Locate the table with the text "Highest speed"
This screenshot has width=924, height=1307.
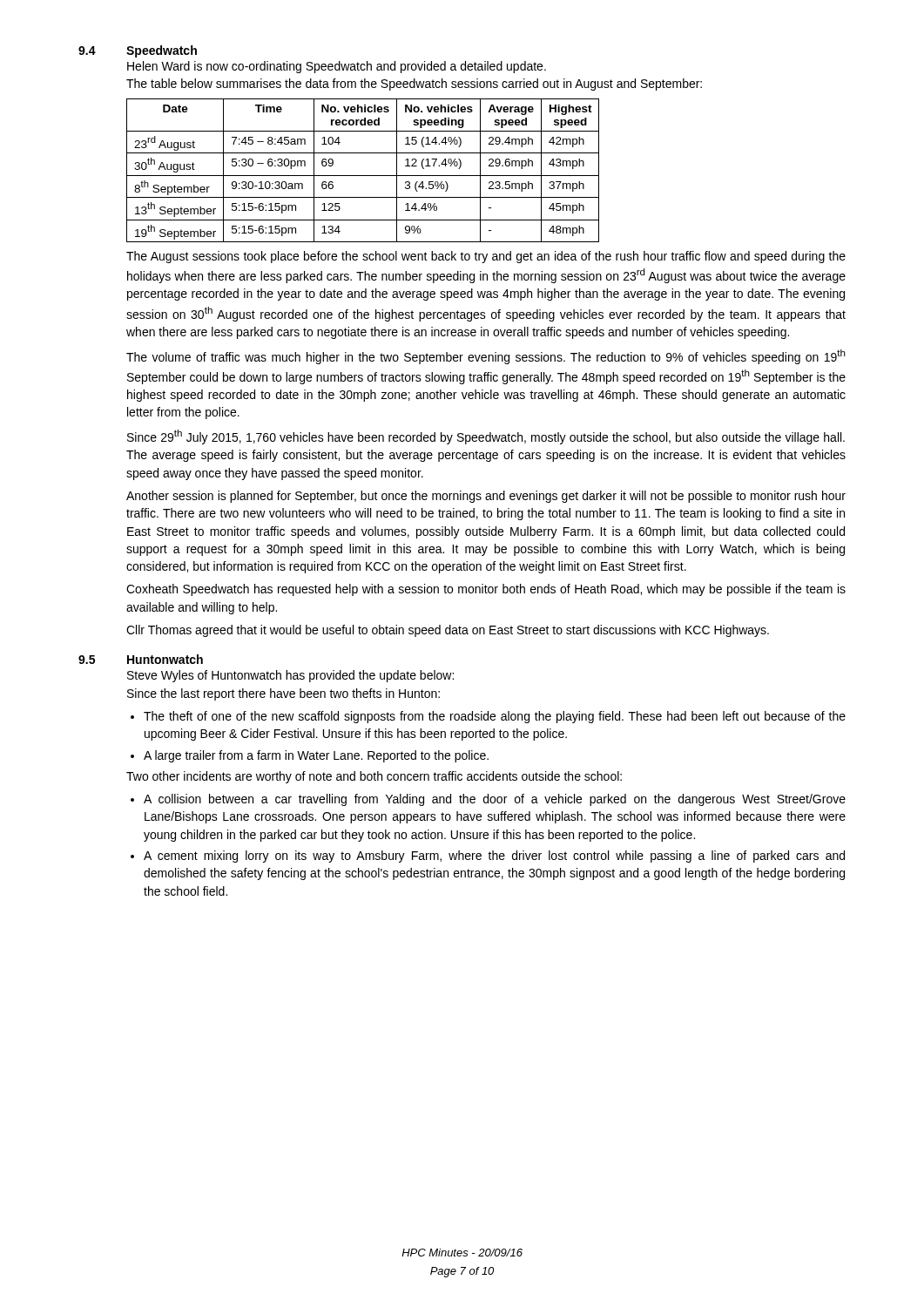(486, 170)
